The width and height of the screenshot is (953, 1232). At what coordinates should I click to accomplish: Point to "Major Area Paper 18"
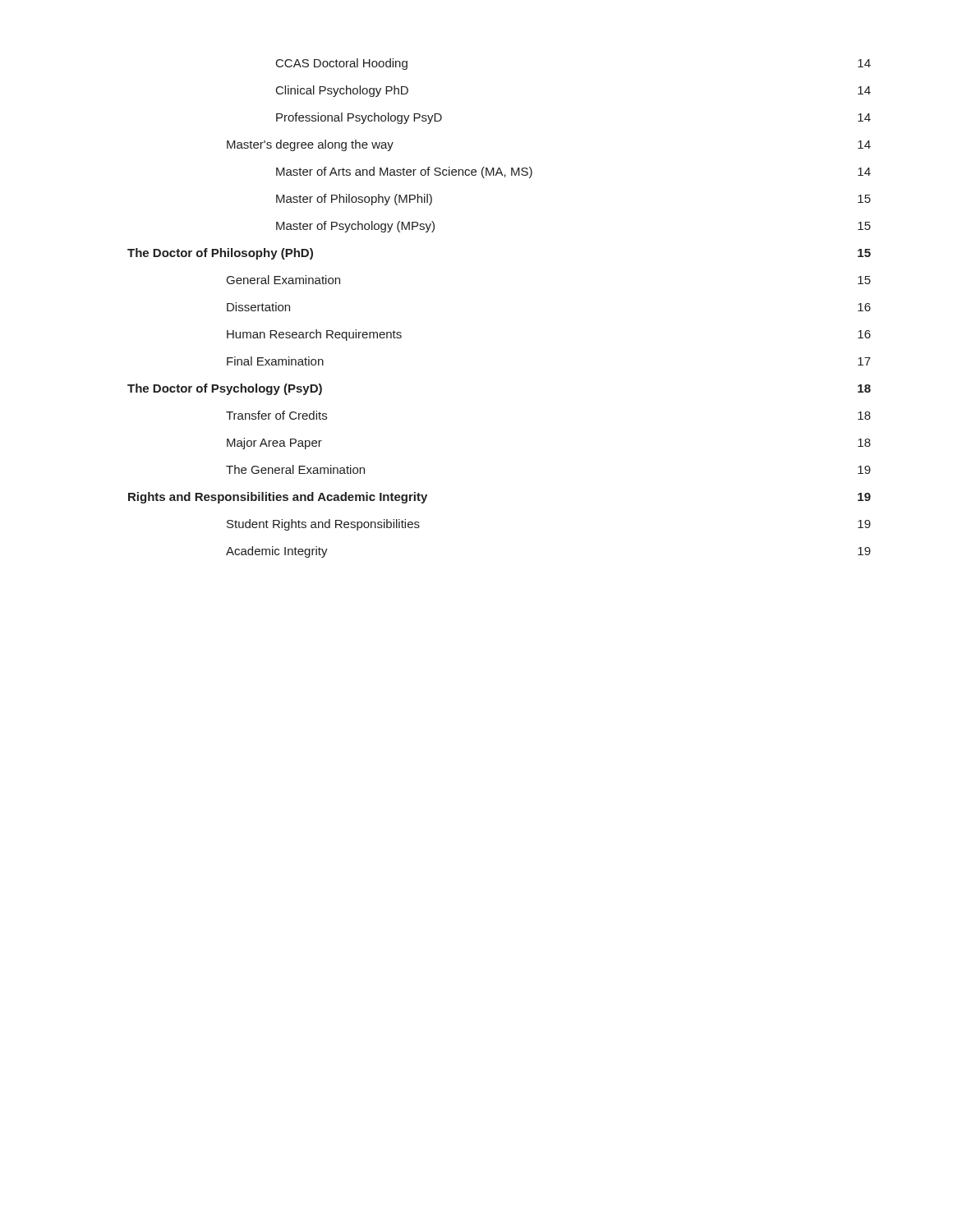269,443
